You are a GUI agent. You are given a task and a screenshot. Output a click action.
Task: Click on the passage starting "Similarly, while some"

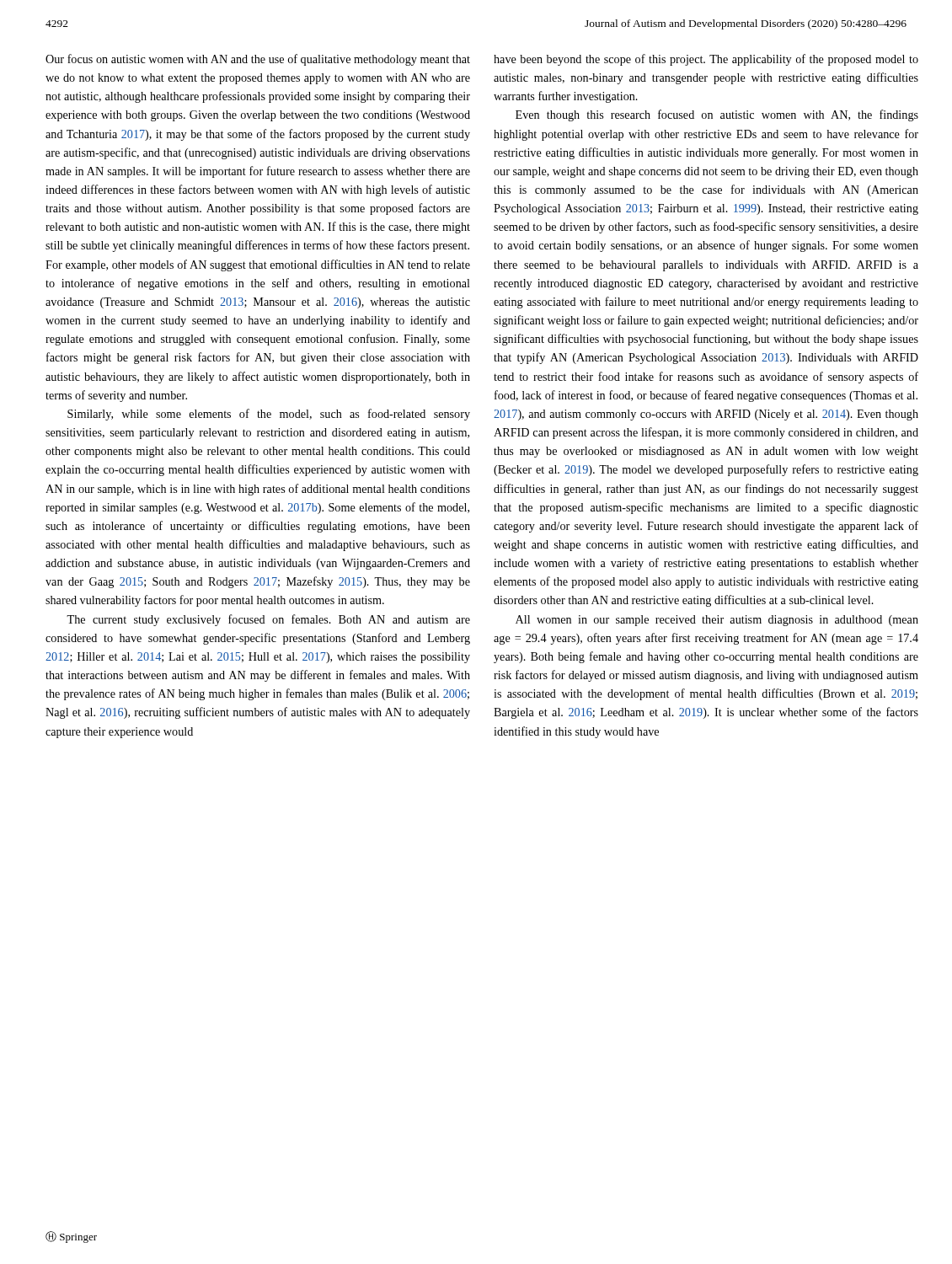(258, 507)
